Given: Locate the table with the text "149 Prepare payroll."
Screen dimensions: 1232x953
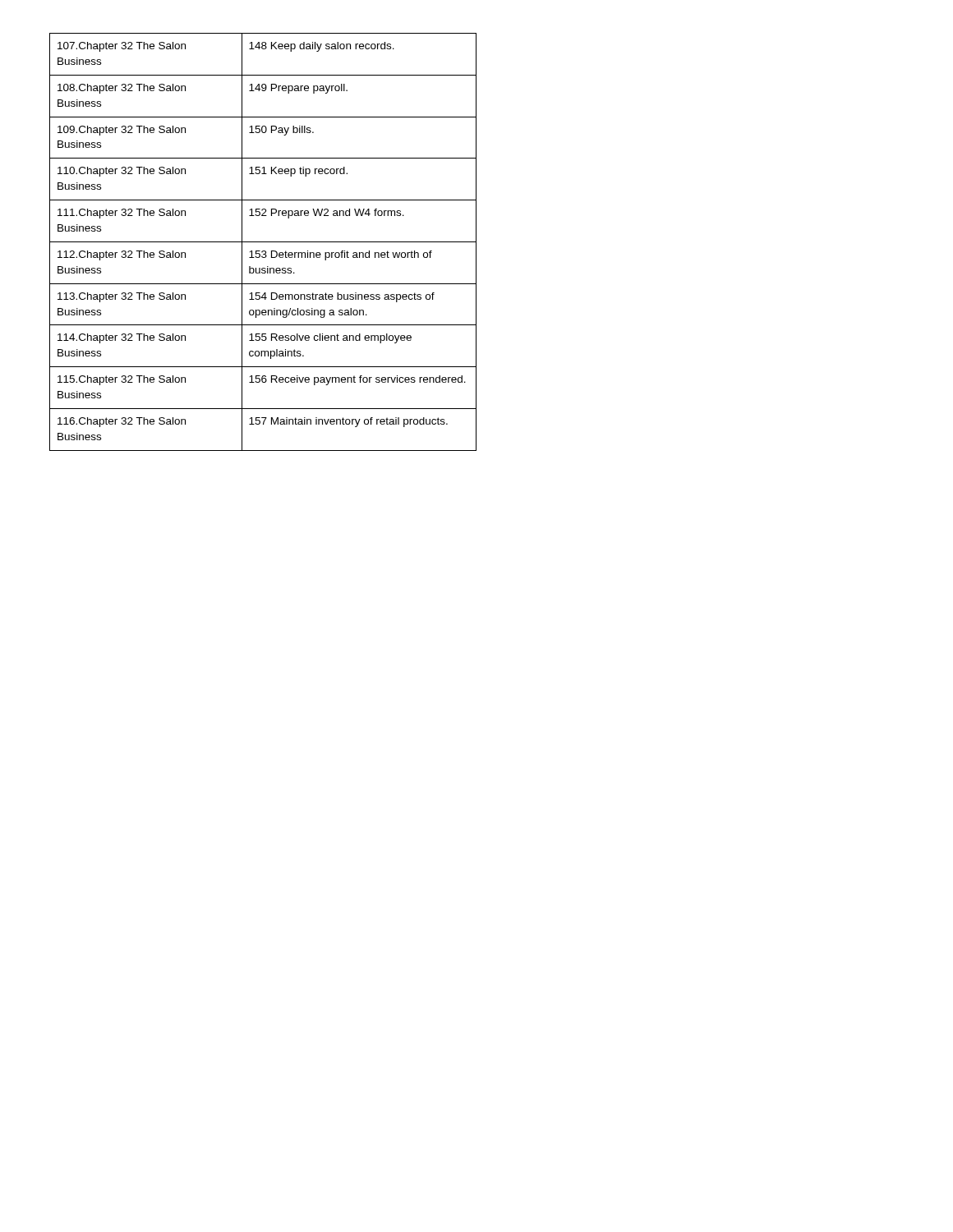Looking at the screenshot, I should [x=263, y=242].
